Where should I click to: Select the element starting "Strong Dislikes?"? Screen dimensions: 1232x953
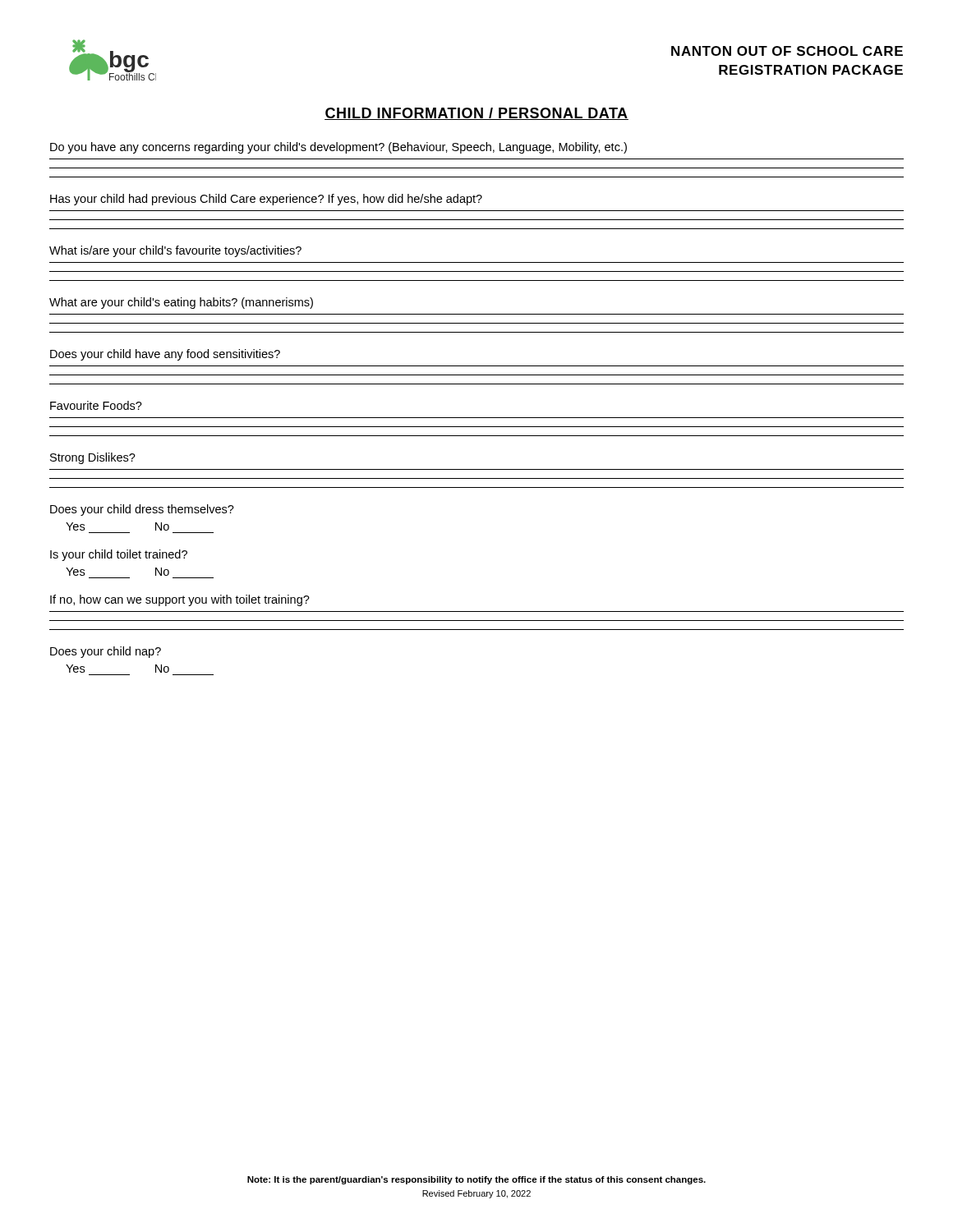tap(476, 469)
